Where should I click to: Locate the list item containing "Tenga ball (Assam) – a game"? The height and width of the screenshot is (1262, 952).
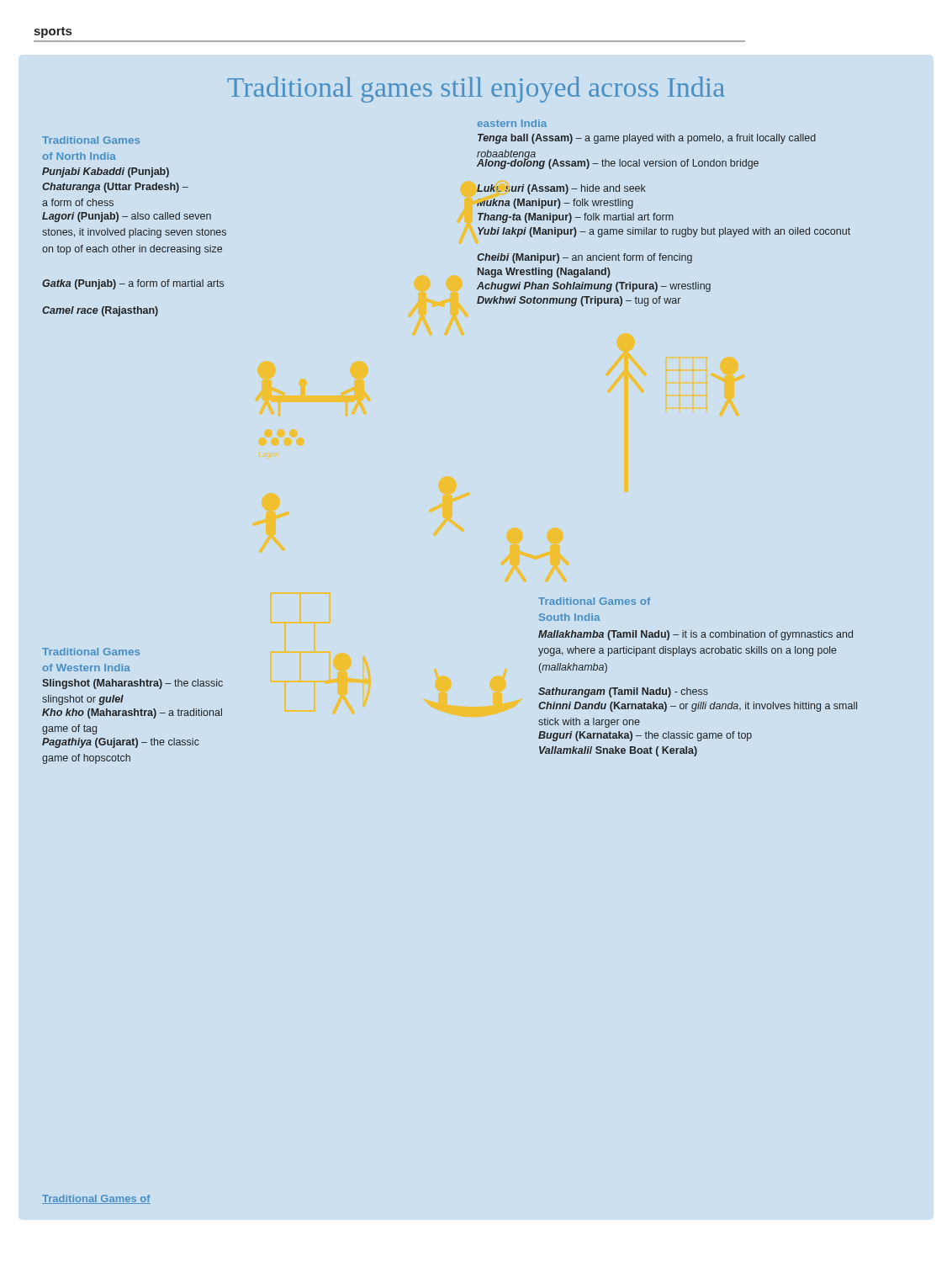646,146
